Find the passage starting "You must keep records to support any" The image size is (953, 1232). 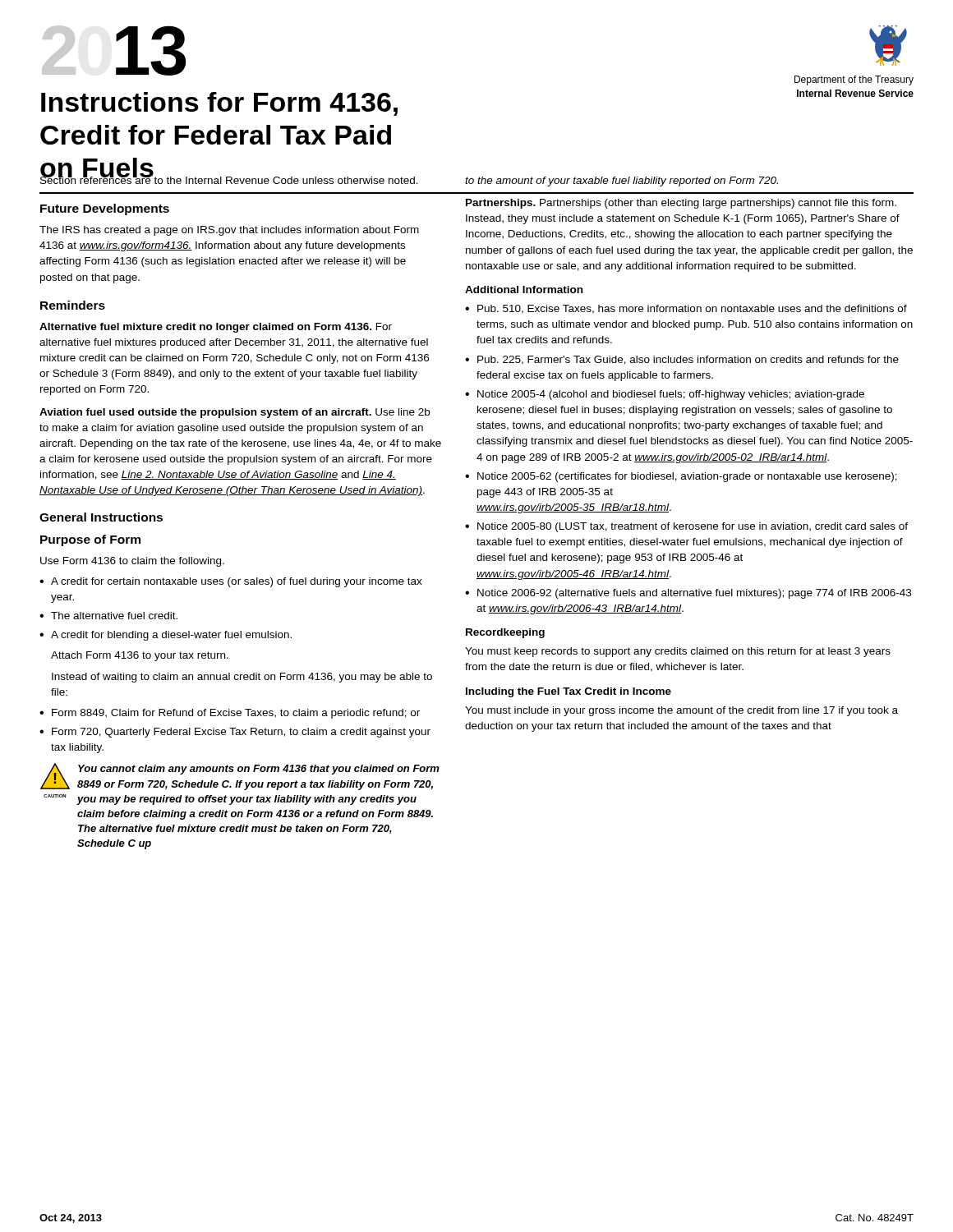pos(689,659)
